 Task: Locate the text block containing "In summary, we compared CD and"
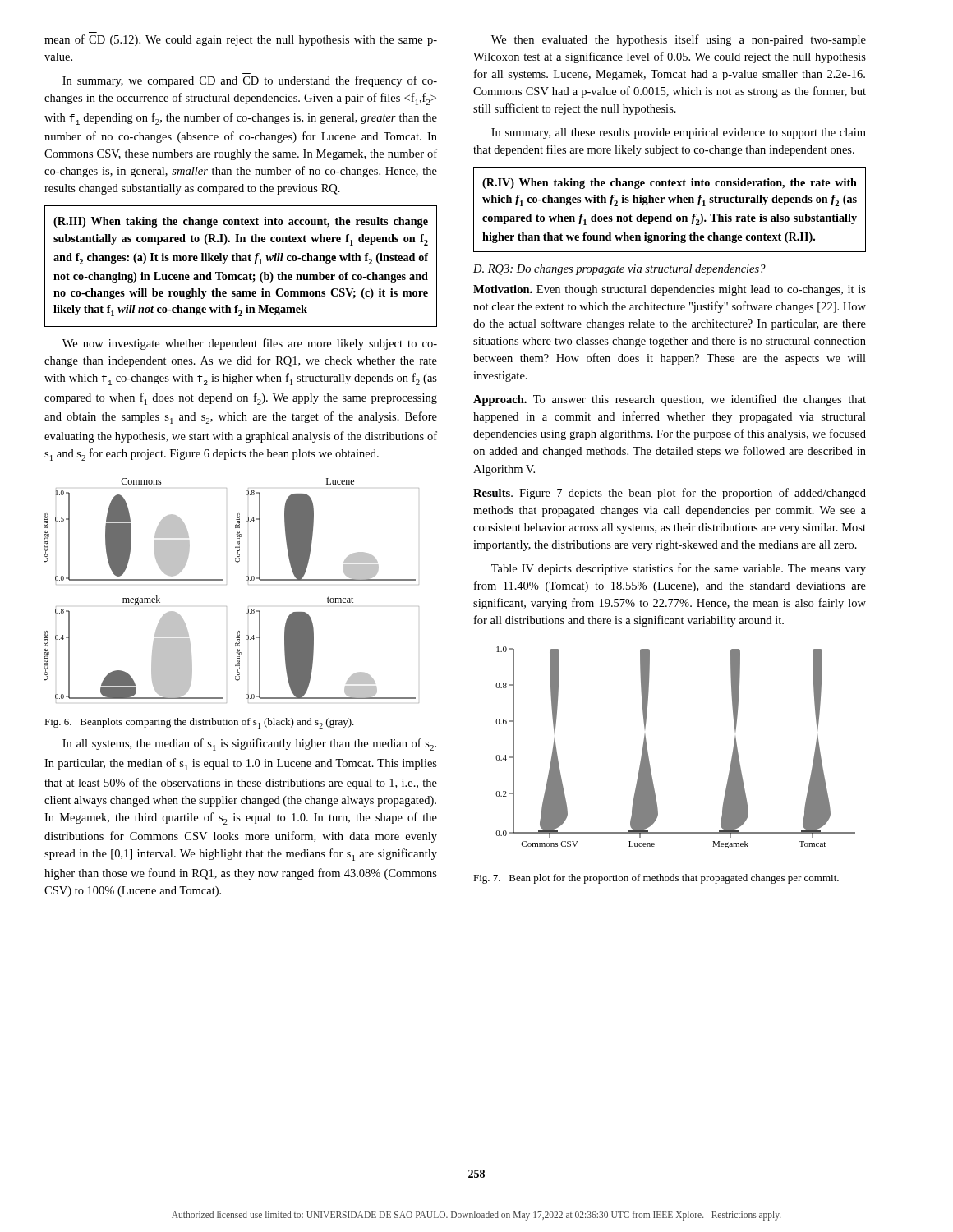coord(241,135)
